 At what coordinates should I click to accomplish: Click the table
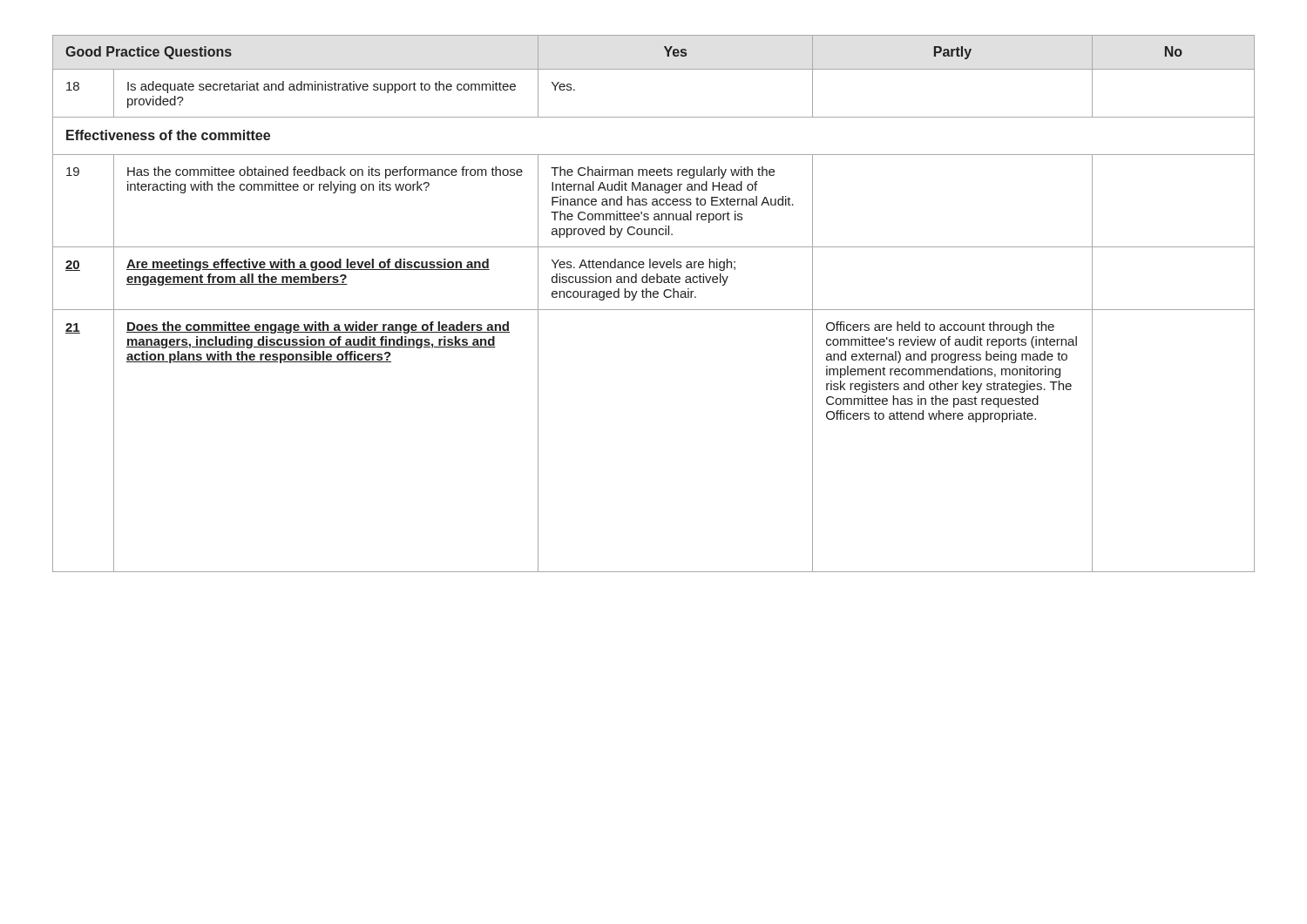pos(654,303)
